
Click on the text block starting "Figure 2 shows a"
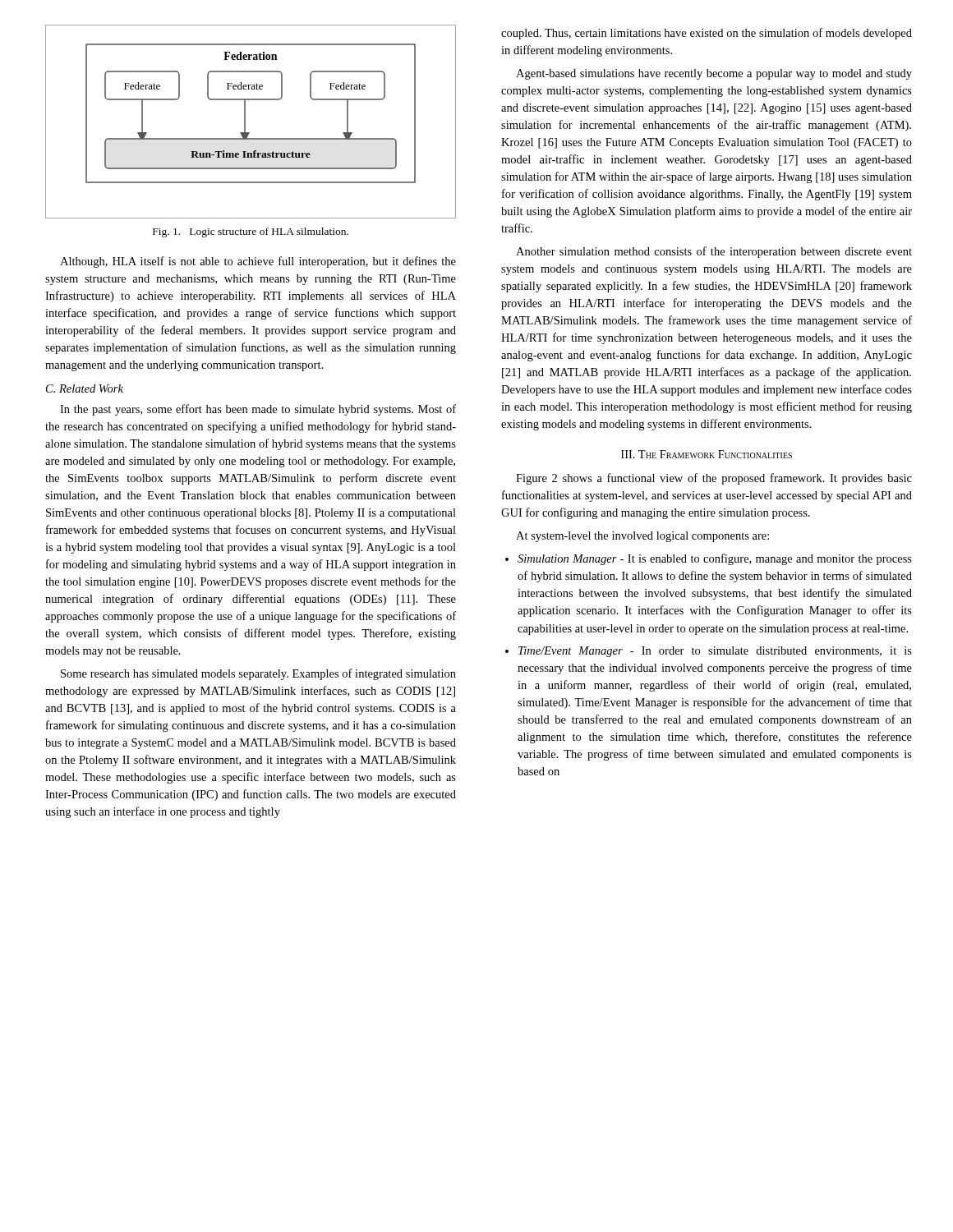click(x=707, y=508)
